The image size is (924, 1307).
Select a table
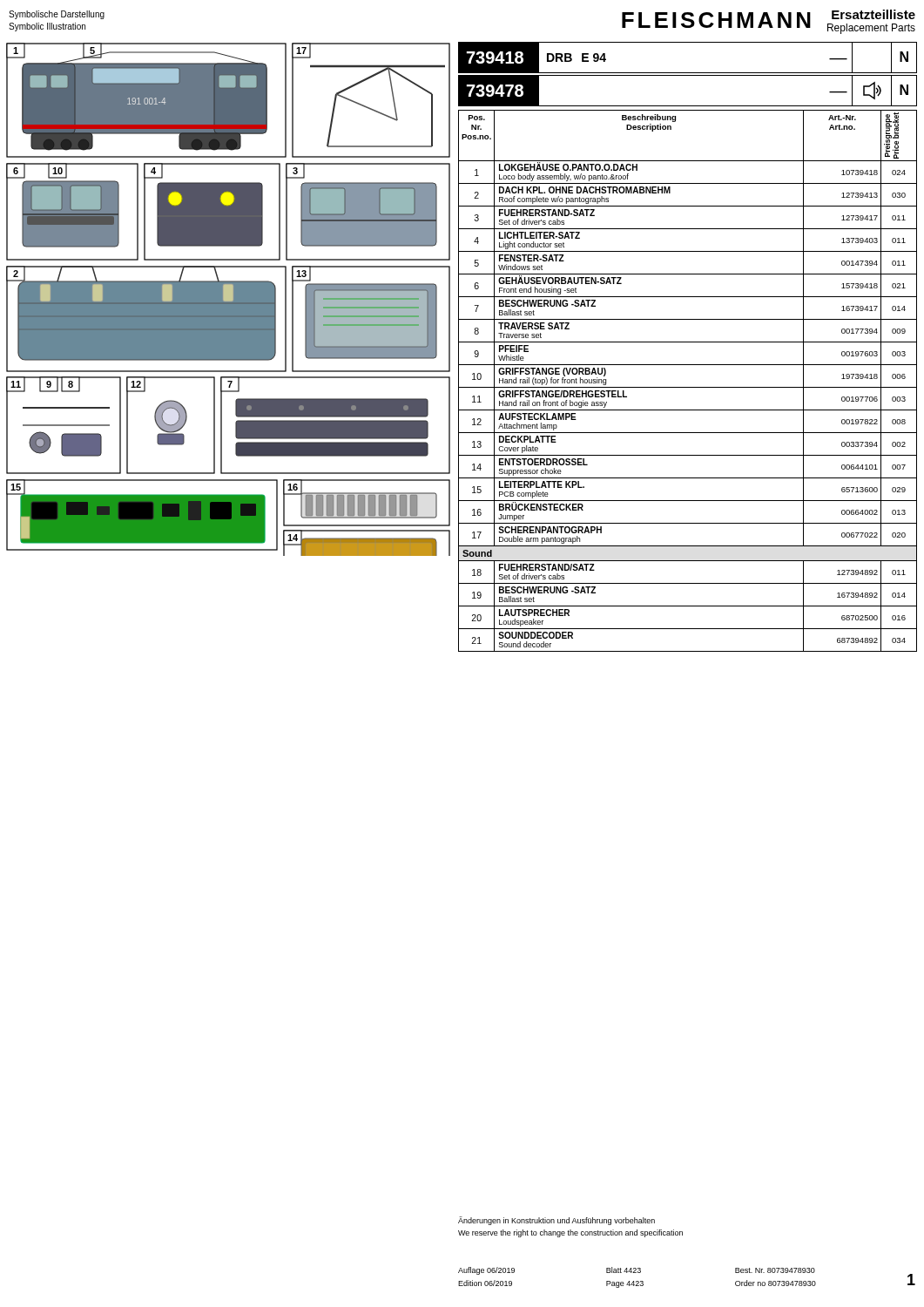pyautogui.click(x=688, y=381)
